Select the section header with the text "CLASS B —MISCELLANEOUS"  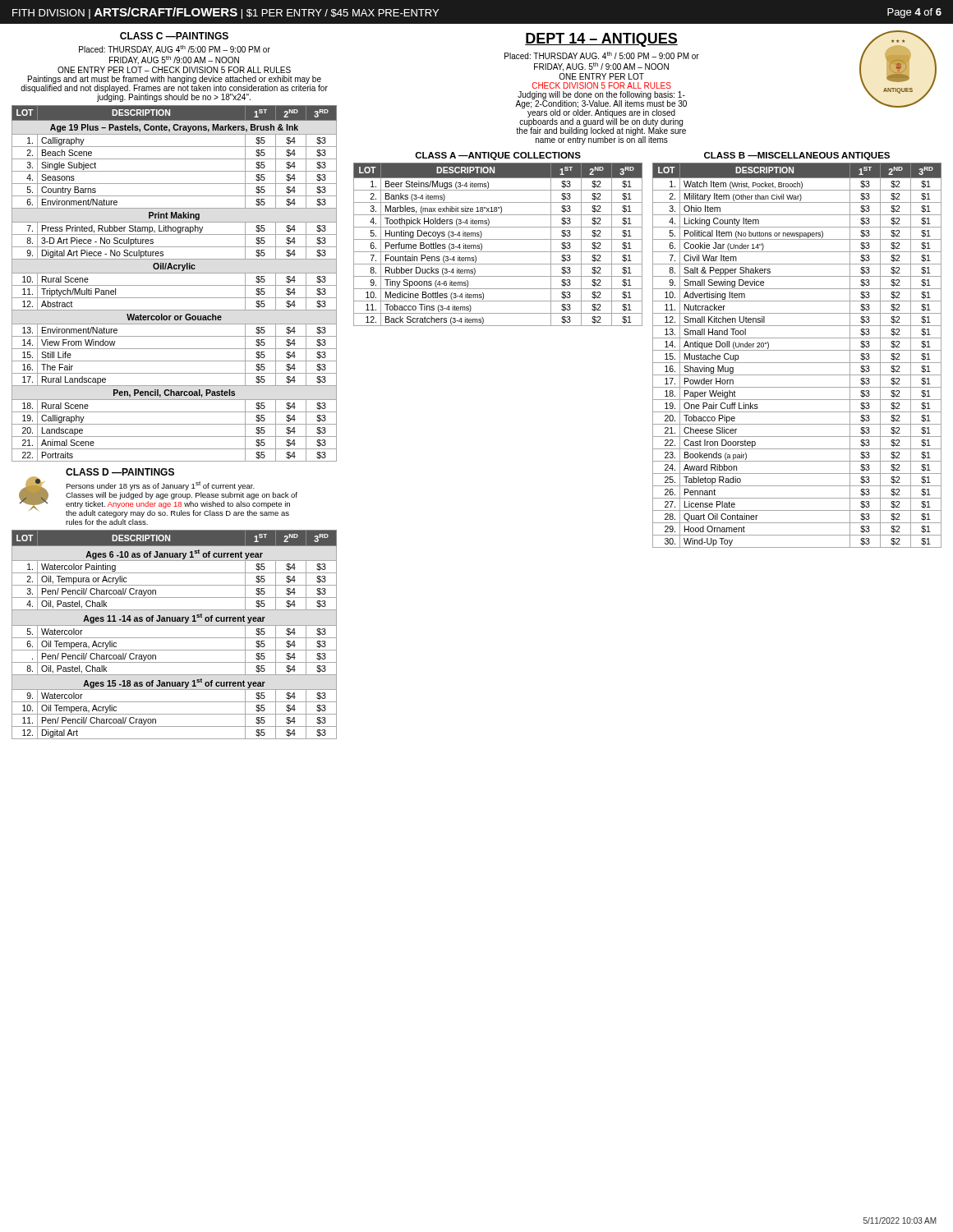pyautogui.click(x=797, y=155)
